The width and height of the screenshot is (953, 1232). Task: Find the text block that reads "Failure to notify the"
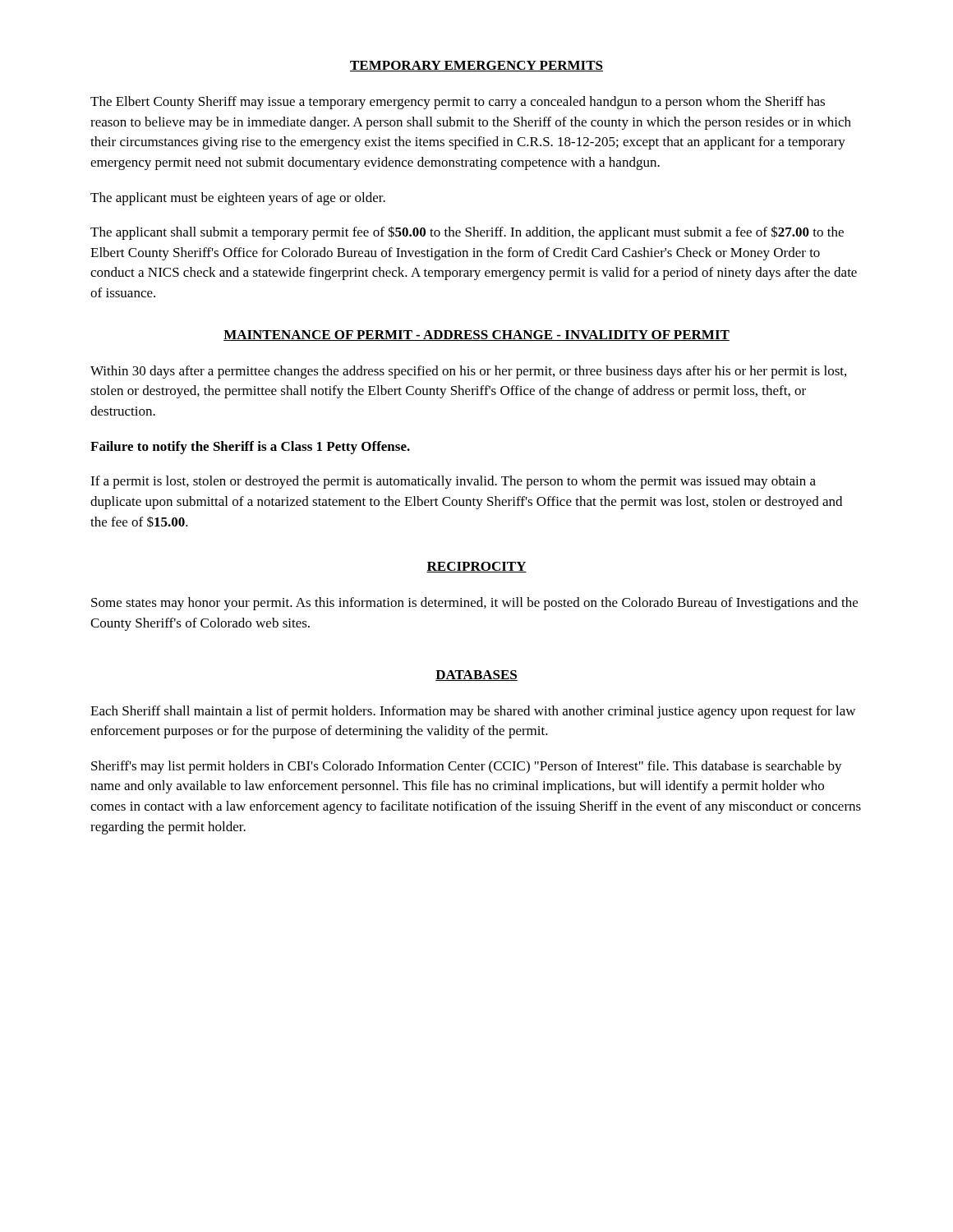click(x=250, y=448)
